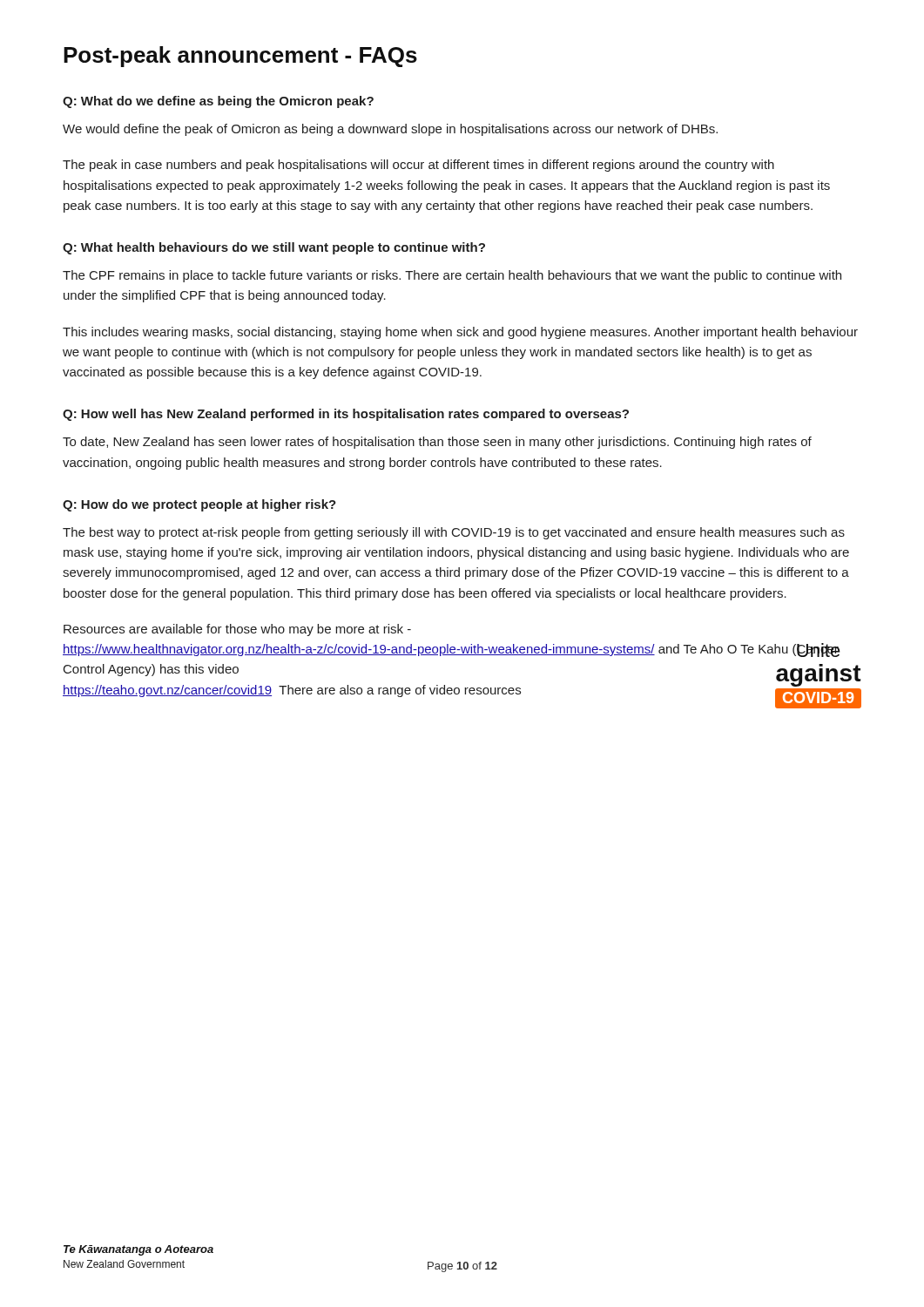
Task: Locate the region starting "The best way to protect at-risk"
Action: (x=462, y=562)
